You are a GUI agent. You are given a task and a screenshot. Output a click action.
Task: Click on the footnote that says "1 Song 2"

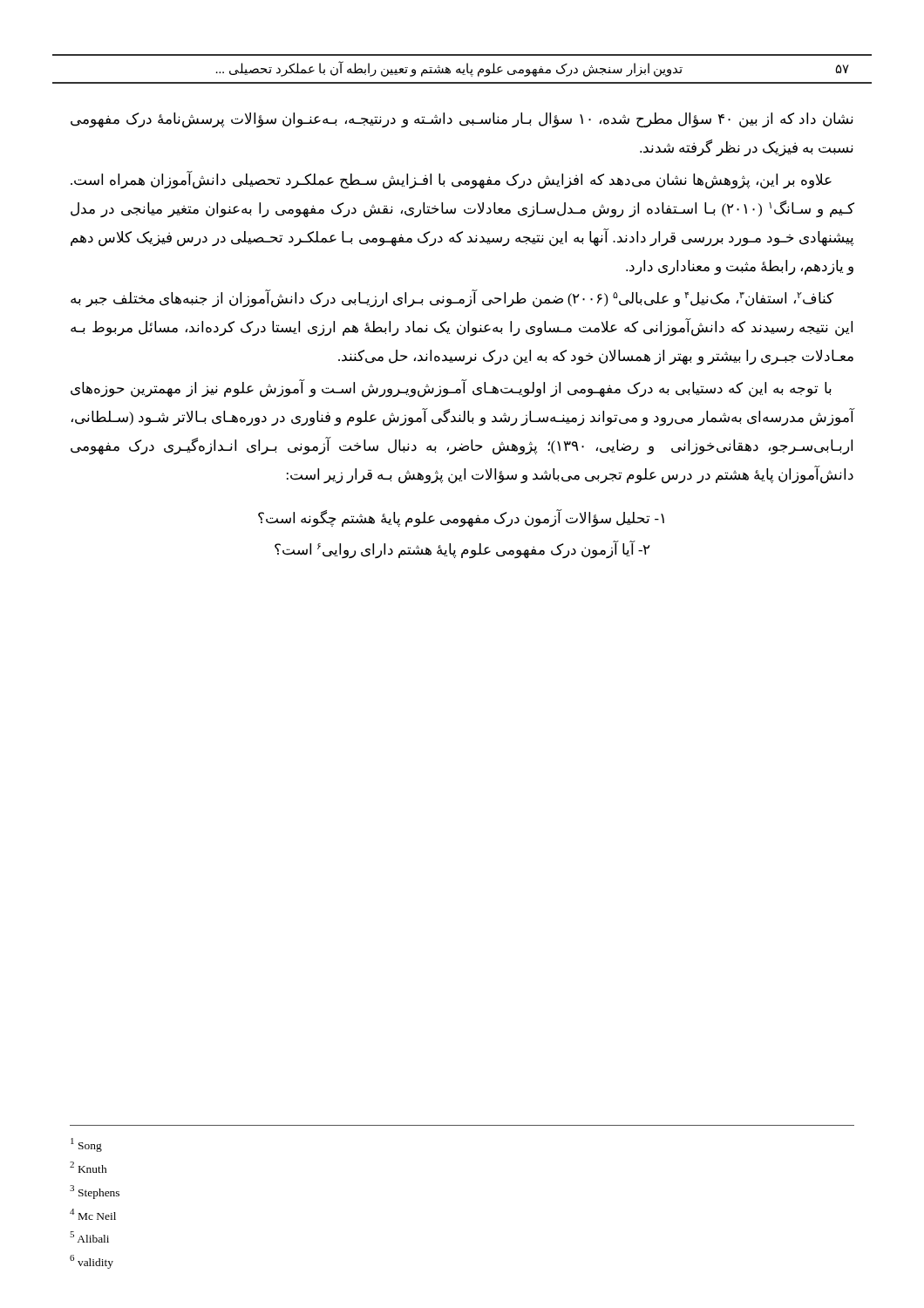click(95, 1202)
